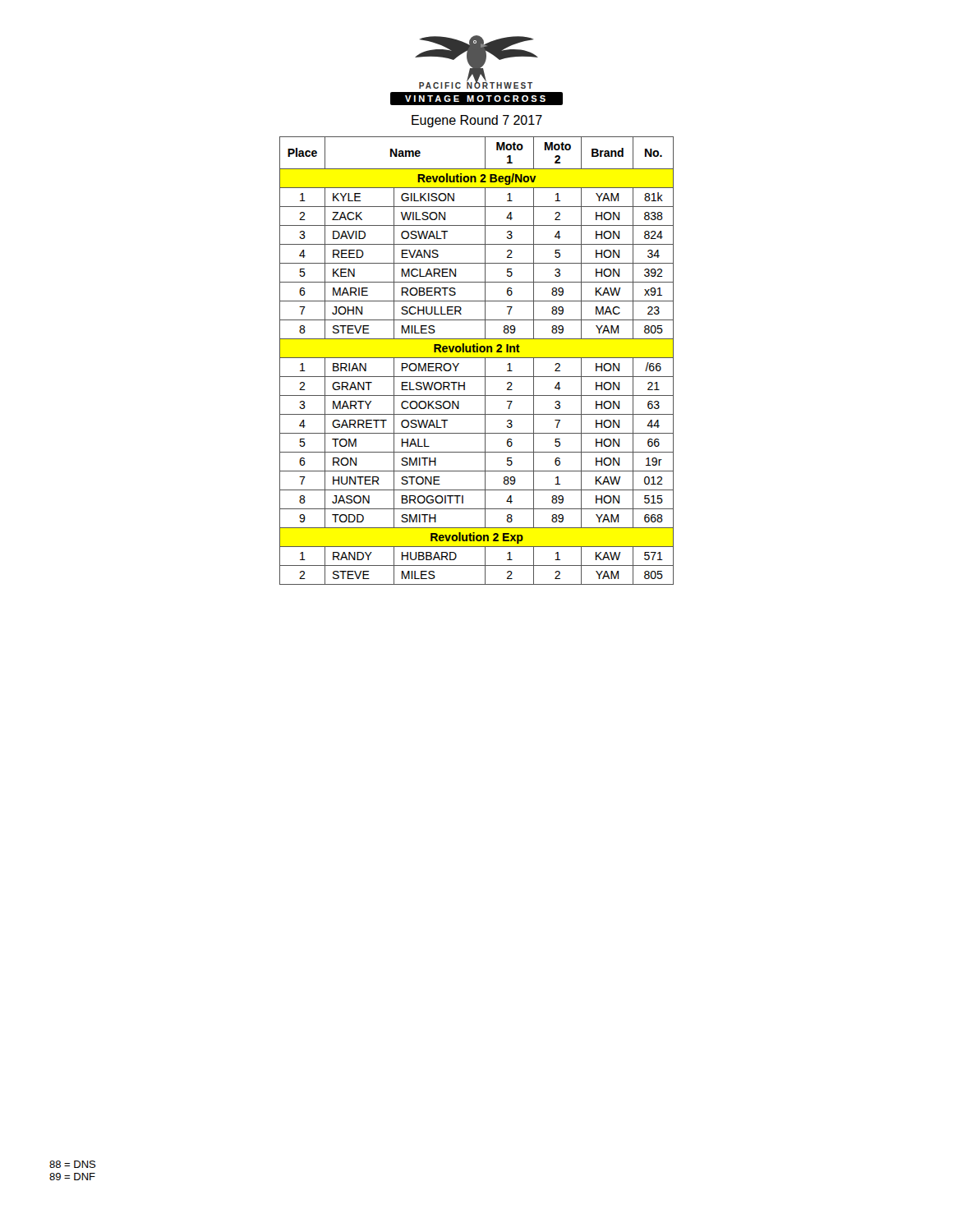953x1232 pixels.
Task: Select the passage starting "Eugene Round 7"
Action: coord(476,120)
